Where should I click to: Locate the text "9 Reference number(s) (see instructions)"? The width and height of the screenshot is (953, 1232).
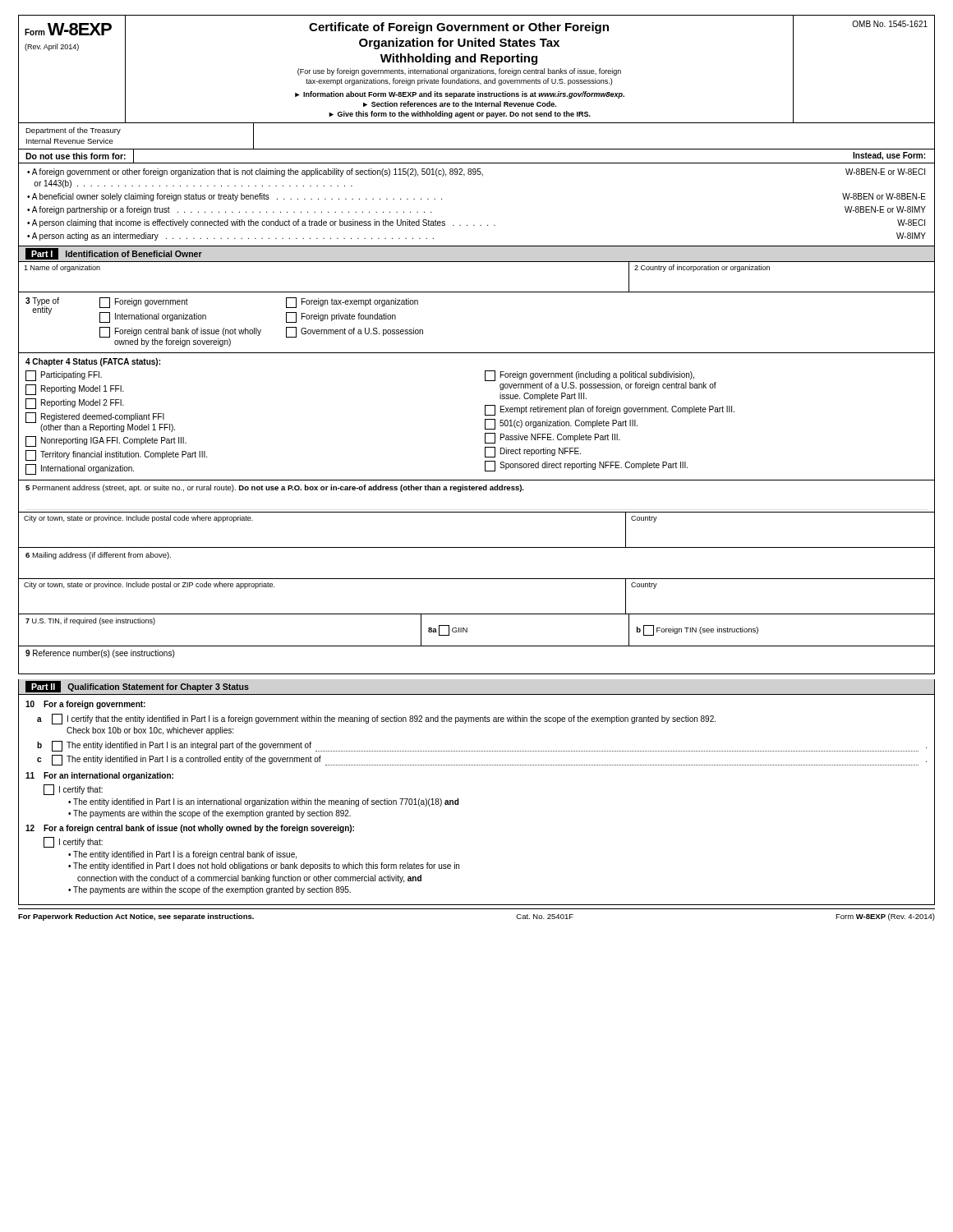(100, 654)
